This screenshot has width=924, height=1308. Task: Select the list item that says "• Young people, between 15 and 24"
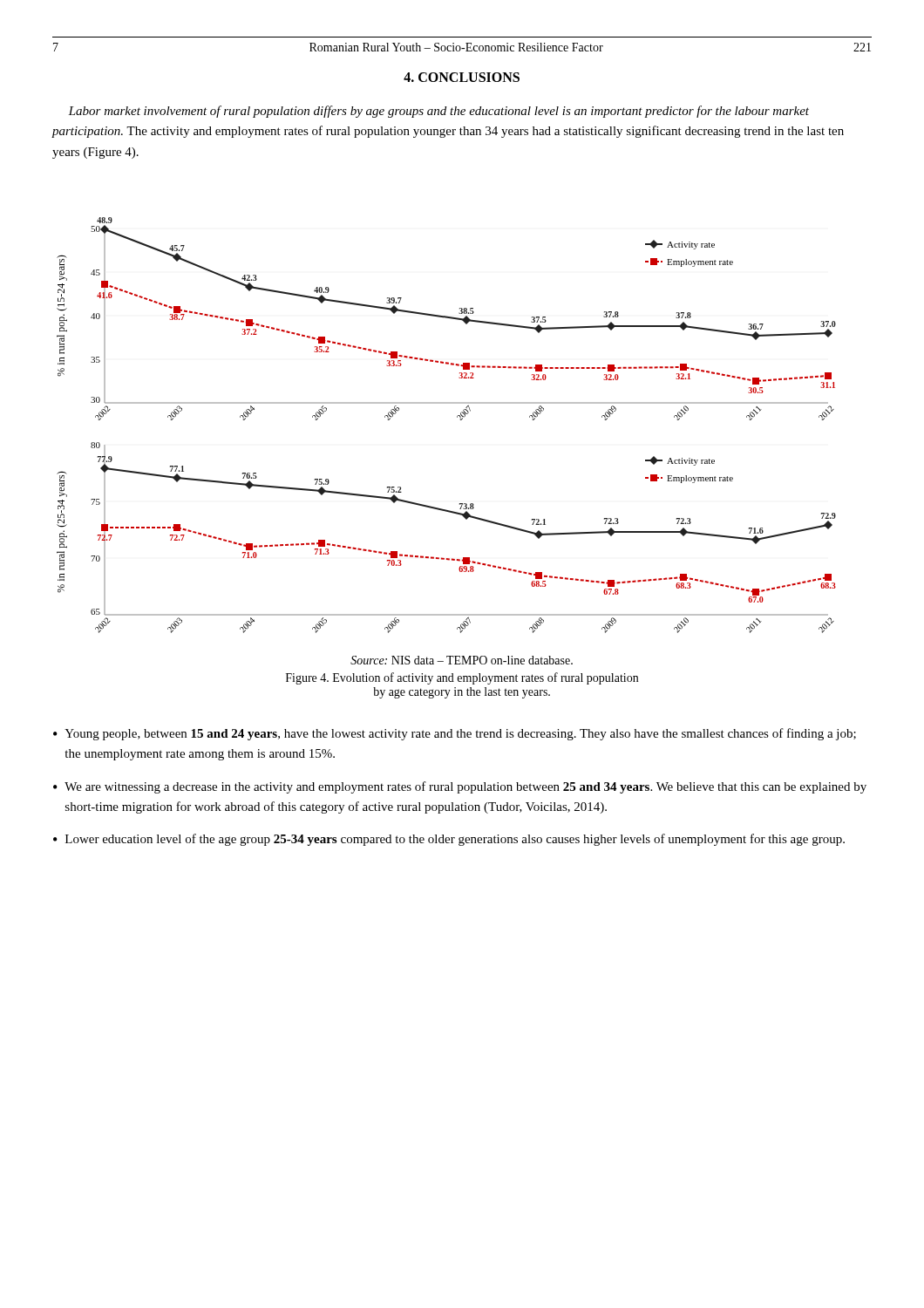click(x=462, y=744)
